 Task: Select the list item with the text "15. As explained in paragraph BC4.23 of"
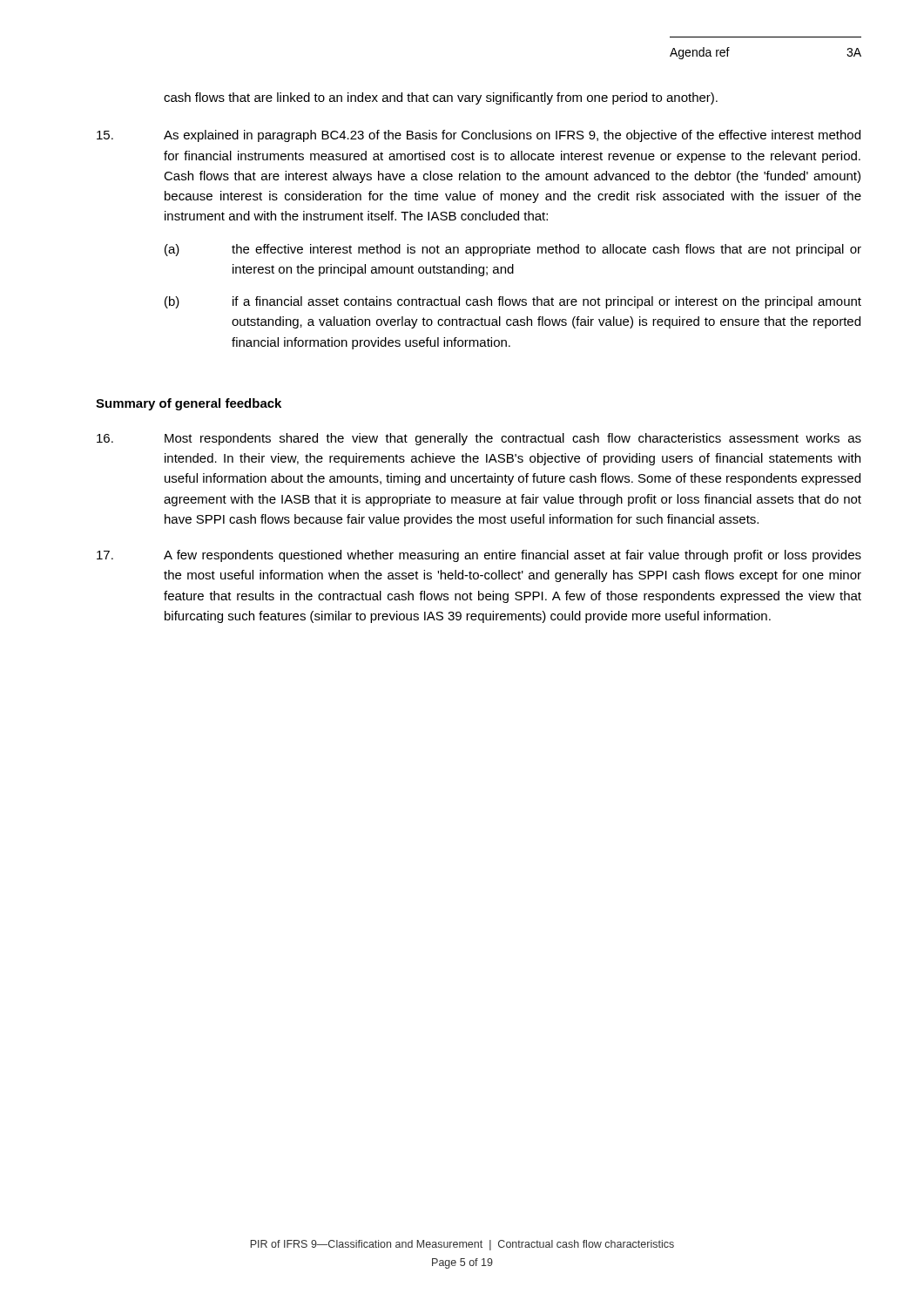pos(479,244)
